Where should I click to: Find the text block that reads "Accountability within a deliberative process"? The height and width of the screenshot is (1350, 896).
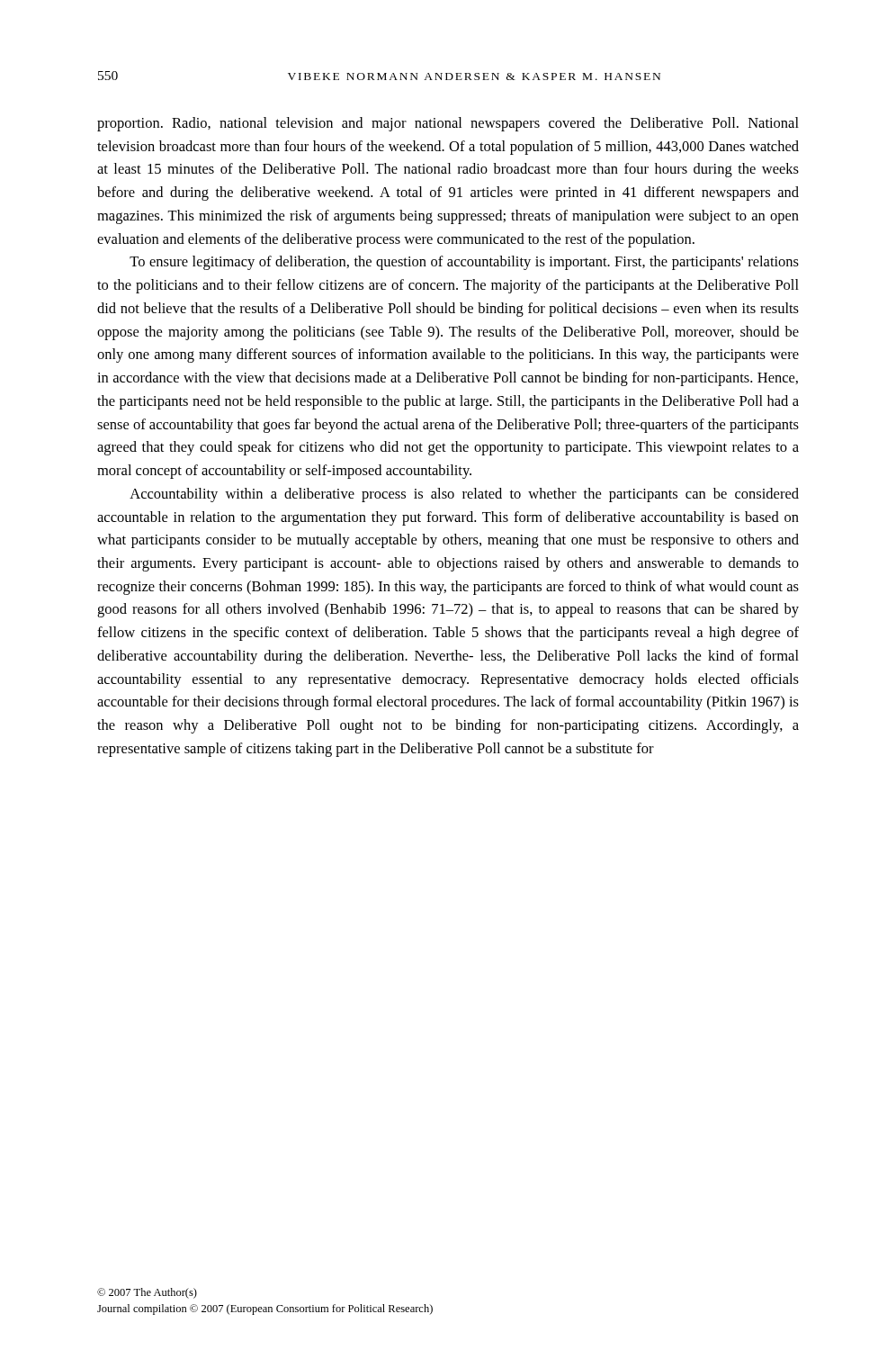tap(448, 621)
